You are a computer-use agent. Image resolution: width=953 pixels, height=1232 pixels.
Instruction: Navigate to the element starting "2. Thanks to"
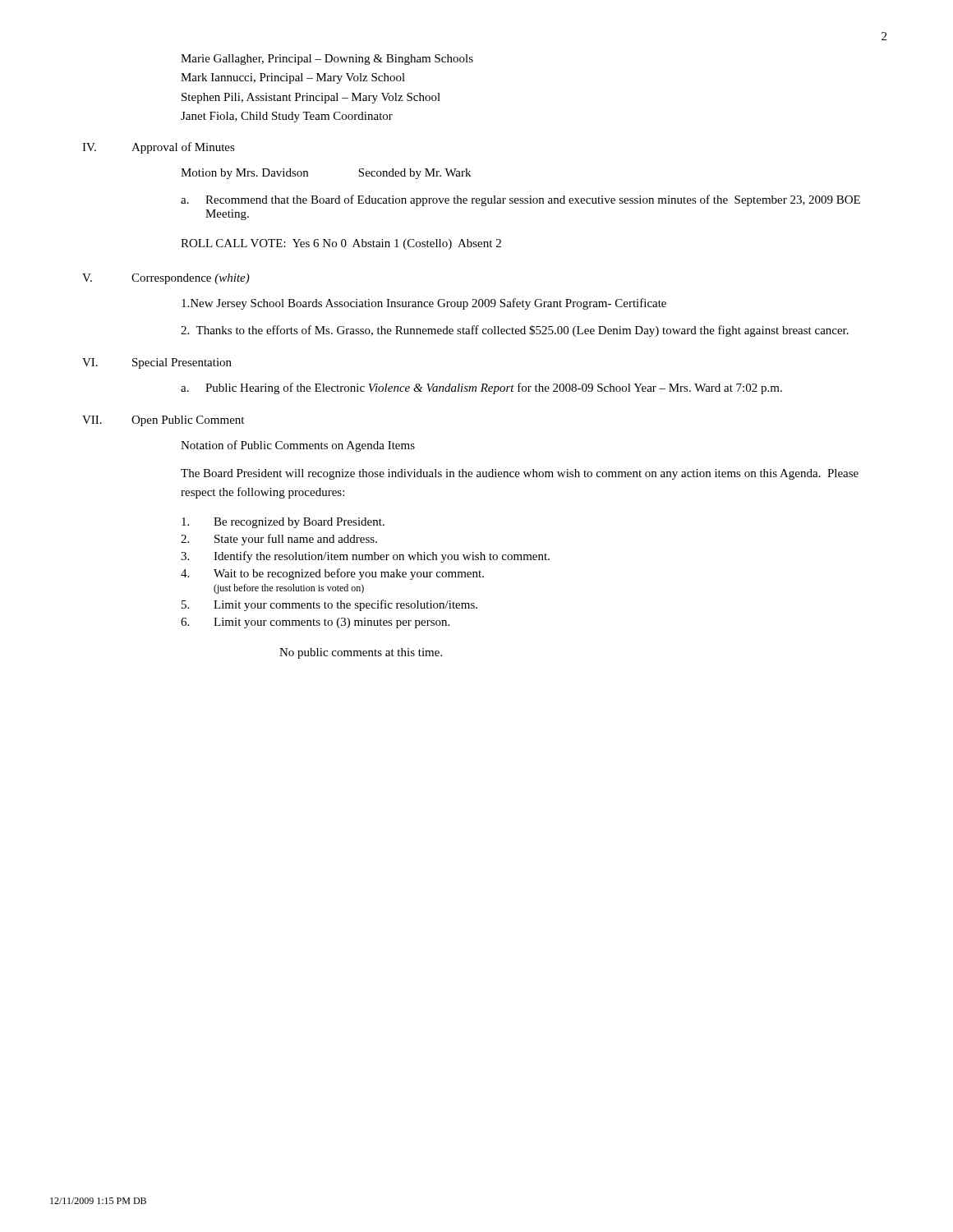515,330
